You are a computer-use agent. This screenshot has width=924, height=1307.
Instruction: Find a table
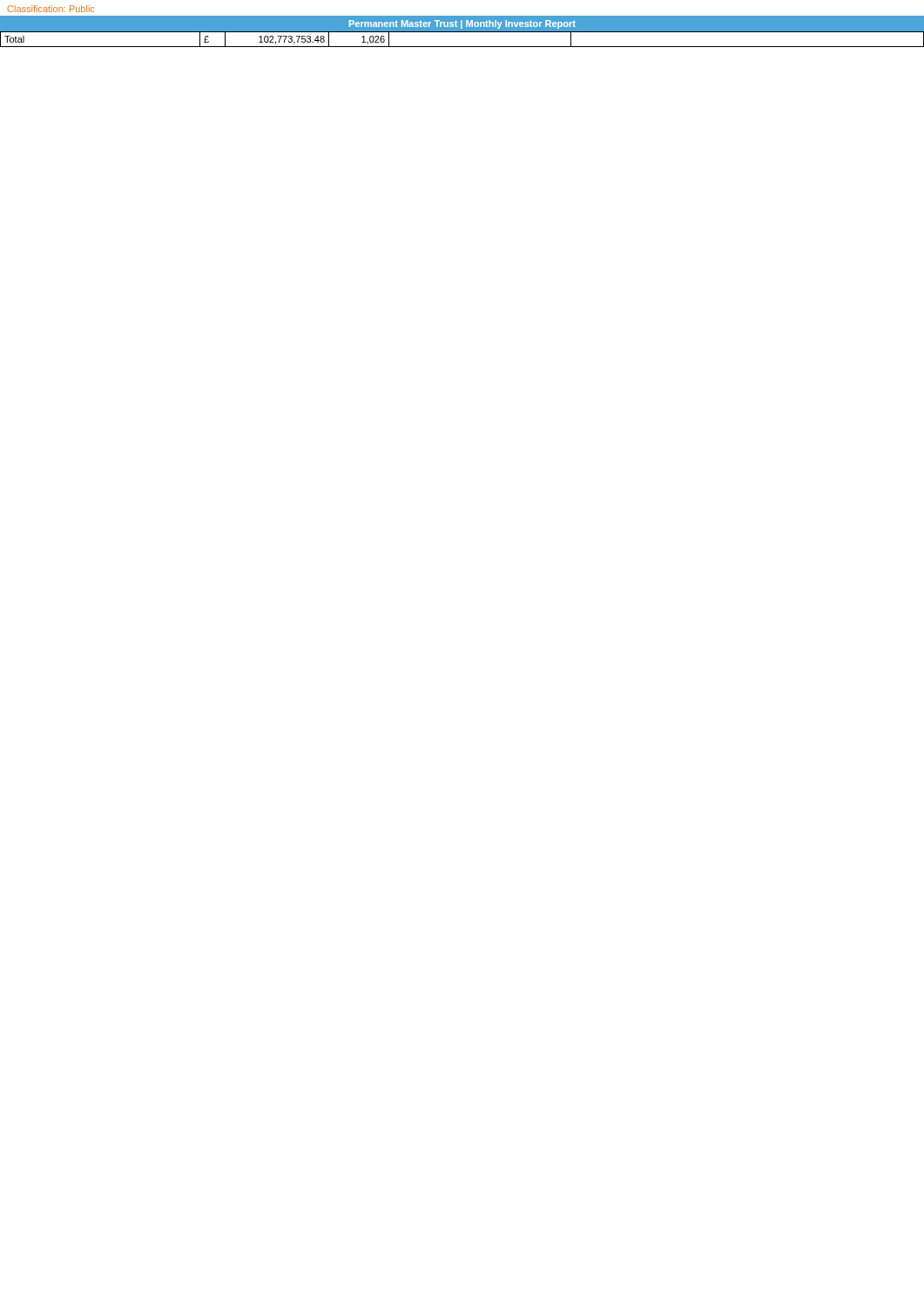(x=462, y=39)
